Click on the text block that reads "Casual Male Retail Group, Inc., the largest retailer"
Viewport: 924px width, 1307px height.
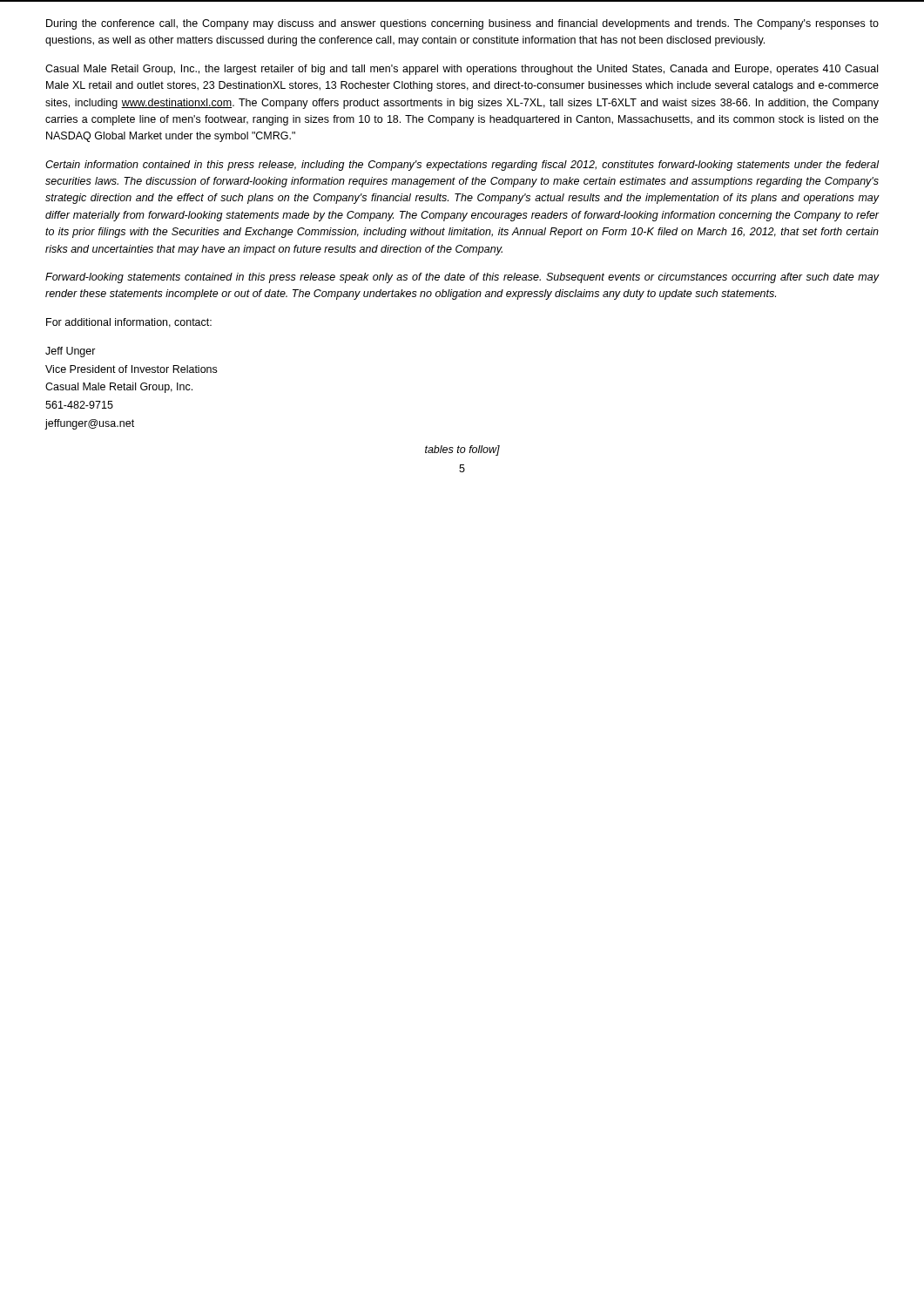point(462,102)
